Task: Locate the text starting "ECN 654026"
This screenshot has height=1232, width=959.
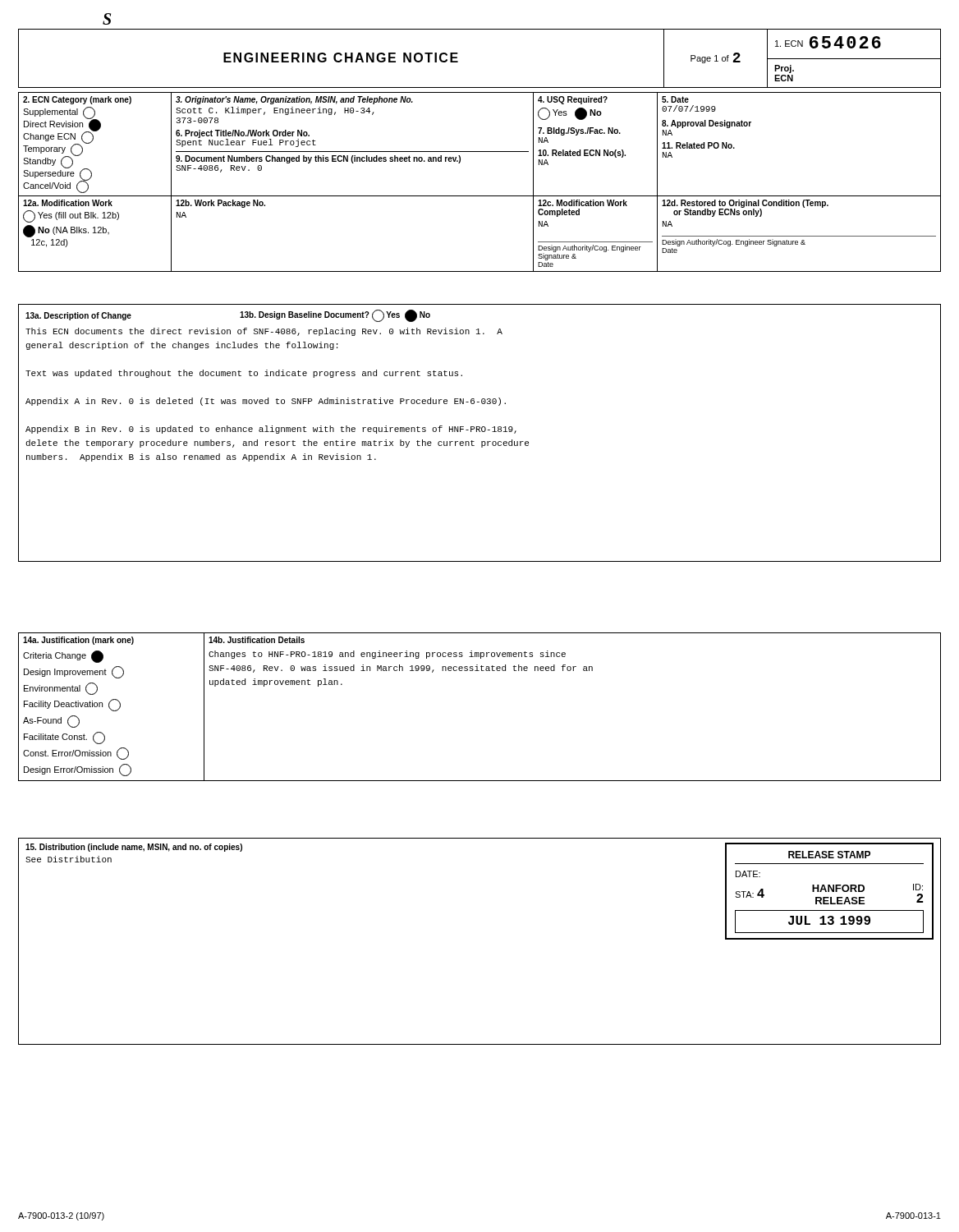Action: point(829,44)
